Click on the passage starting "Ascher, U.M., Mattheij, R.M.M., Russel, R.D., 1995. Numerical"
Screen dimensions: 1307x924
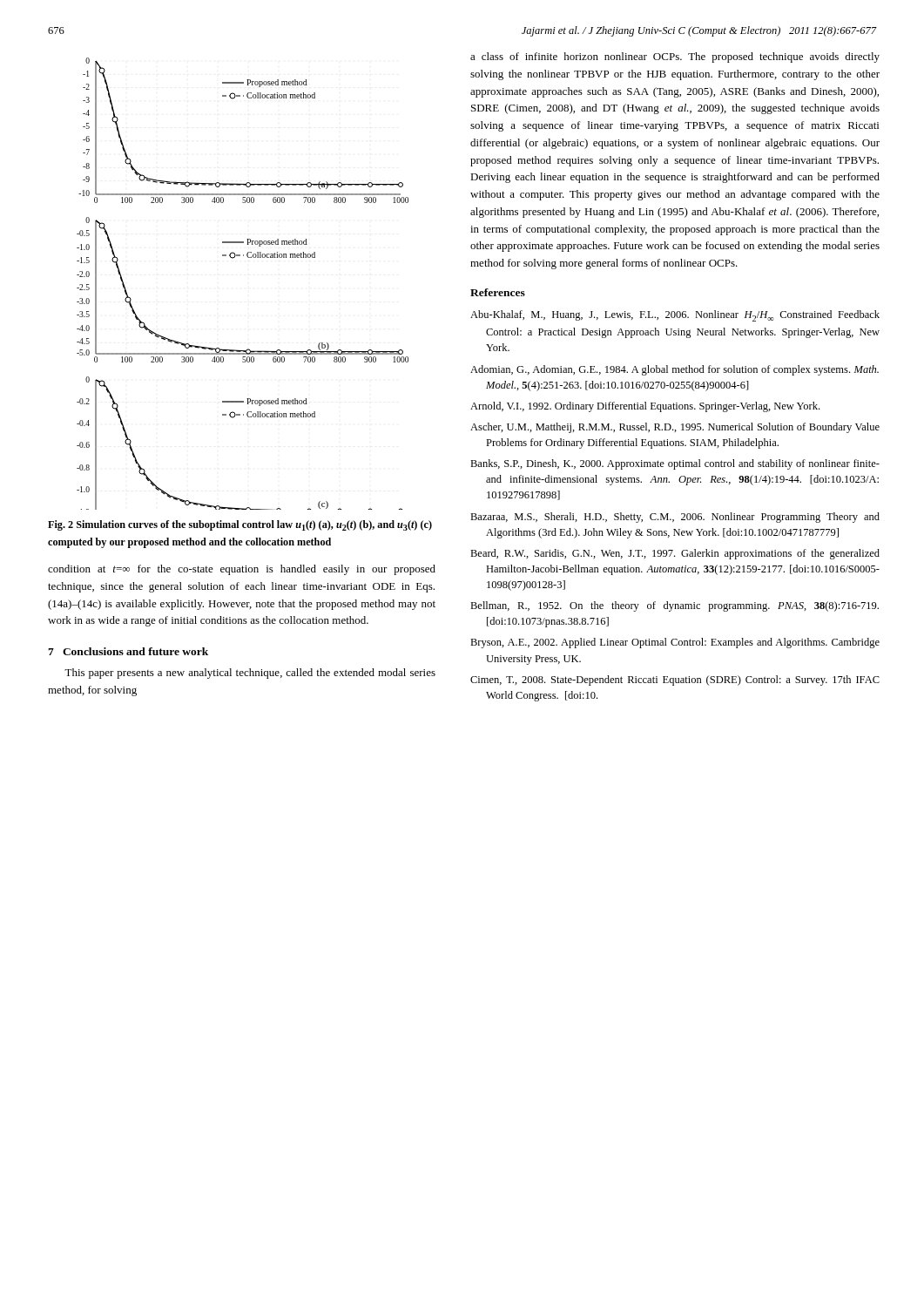point(675,435)
